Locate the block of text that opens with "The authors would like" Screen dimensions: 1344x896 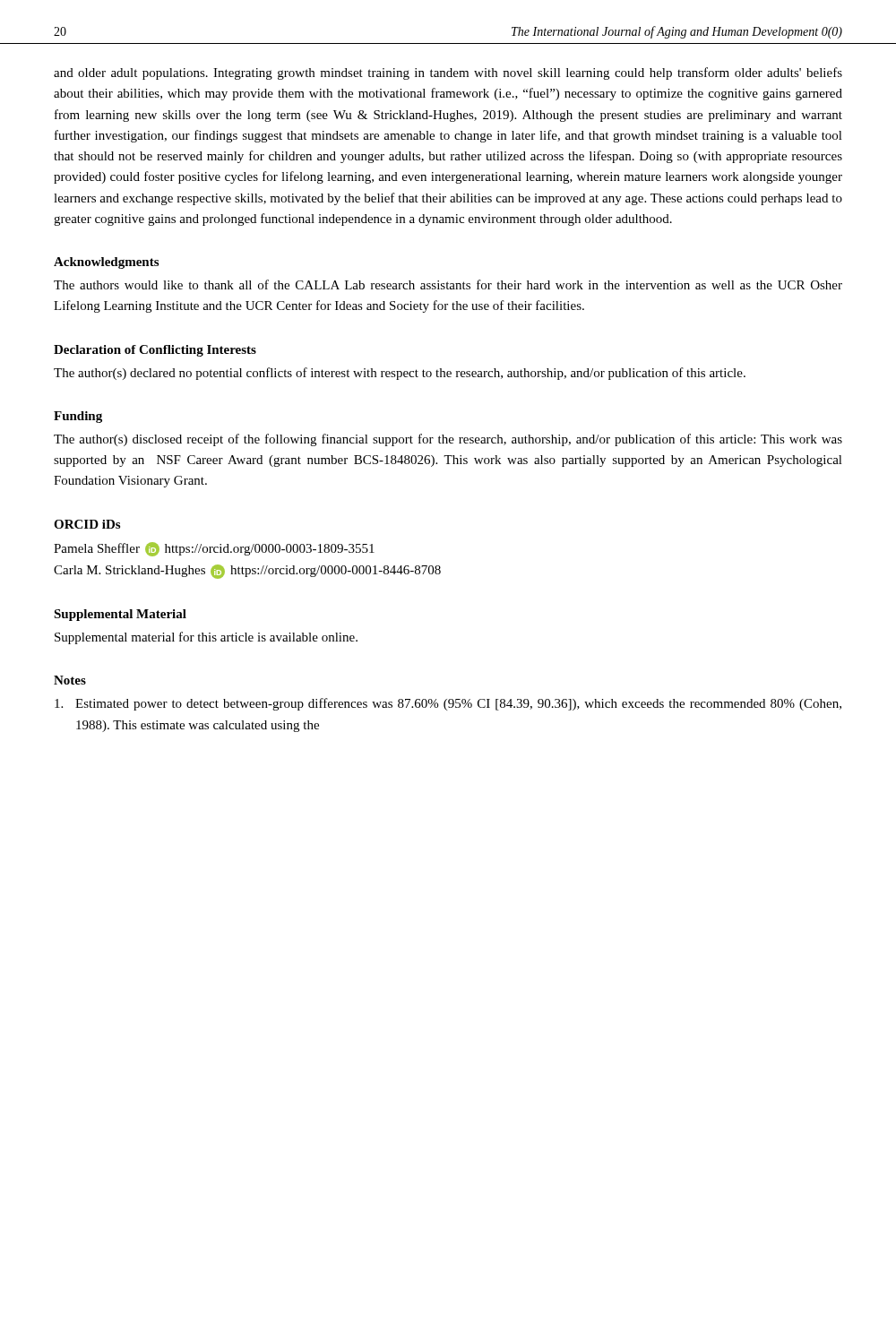coord(448,295)
